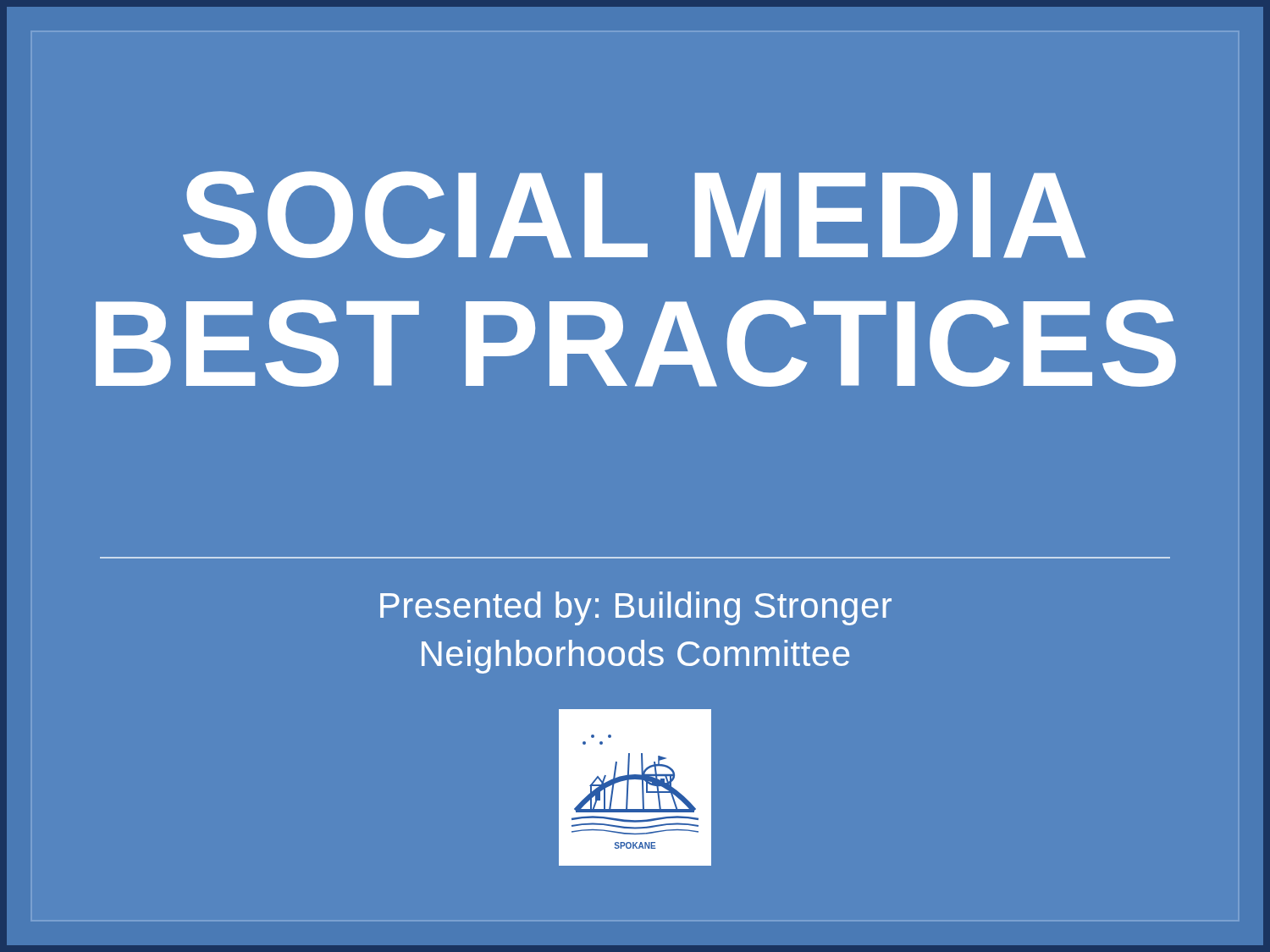The image size is (1270, 952).
Task: Click on the text starting "SOCIAL MEDIABEST PRACTICES"
Action: (x=635, y=279)
